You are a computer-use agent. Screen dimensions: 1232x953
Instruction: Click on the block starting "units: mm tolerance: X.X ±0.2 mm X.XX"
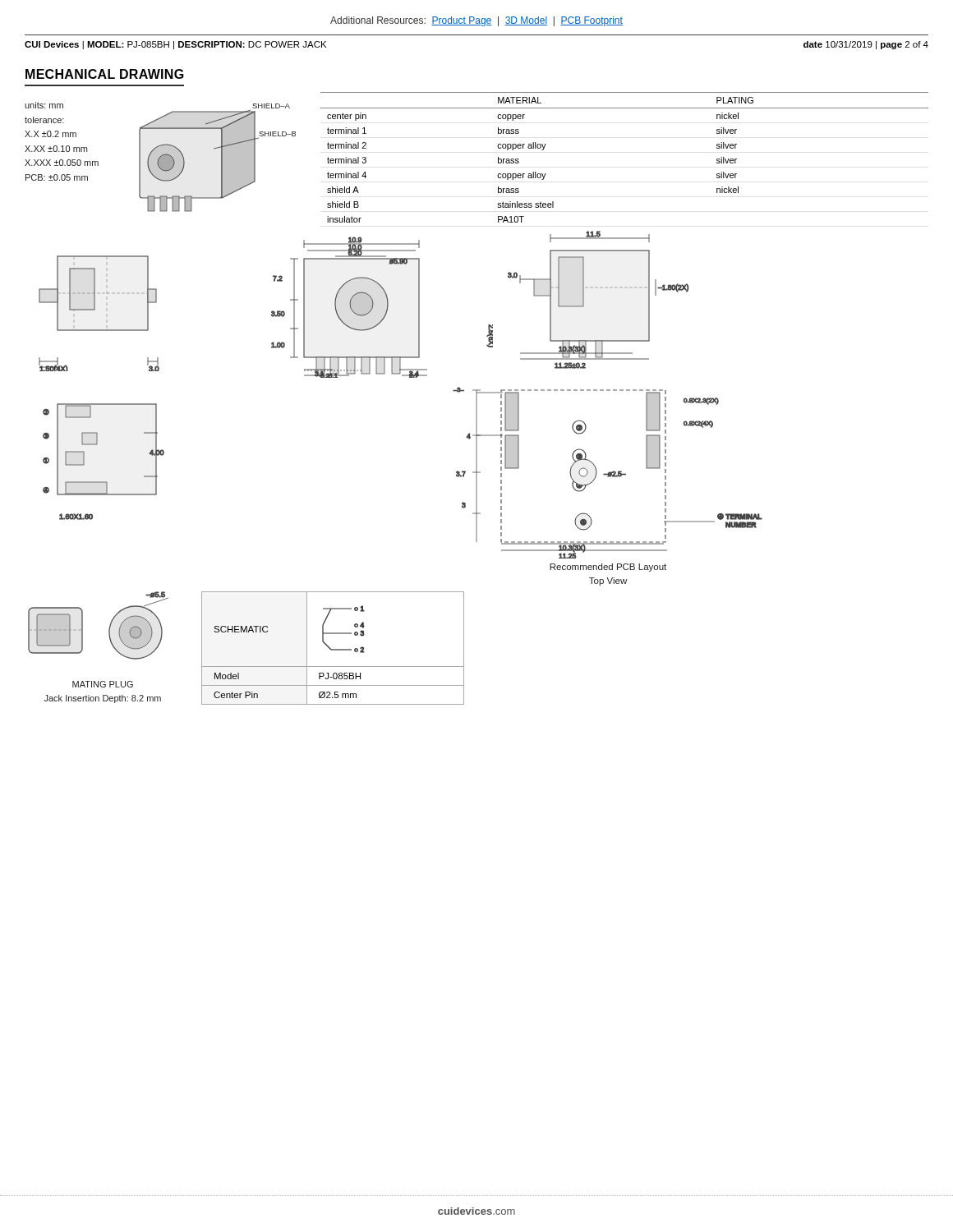(x=62, y=141)
